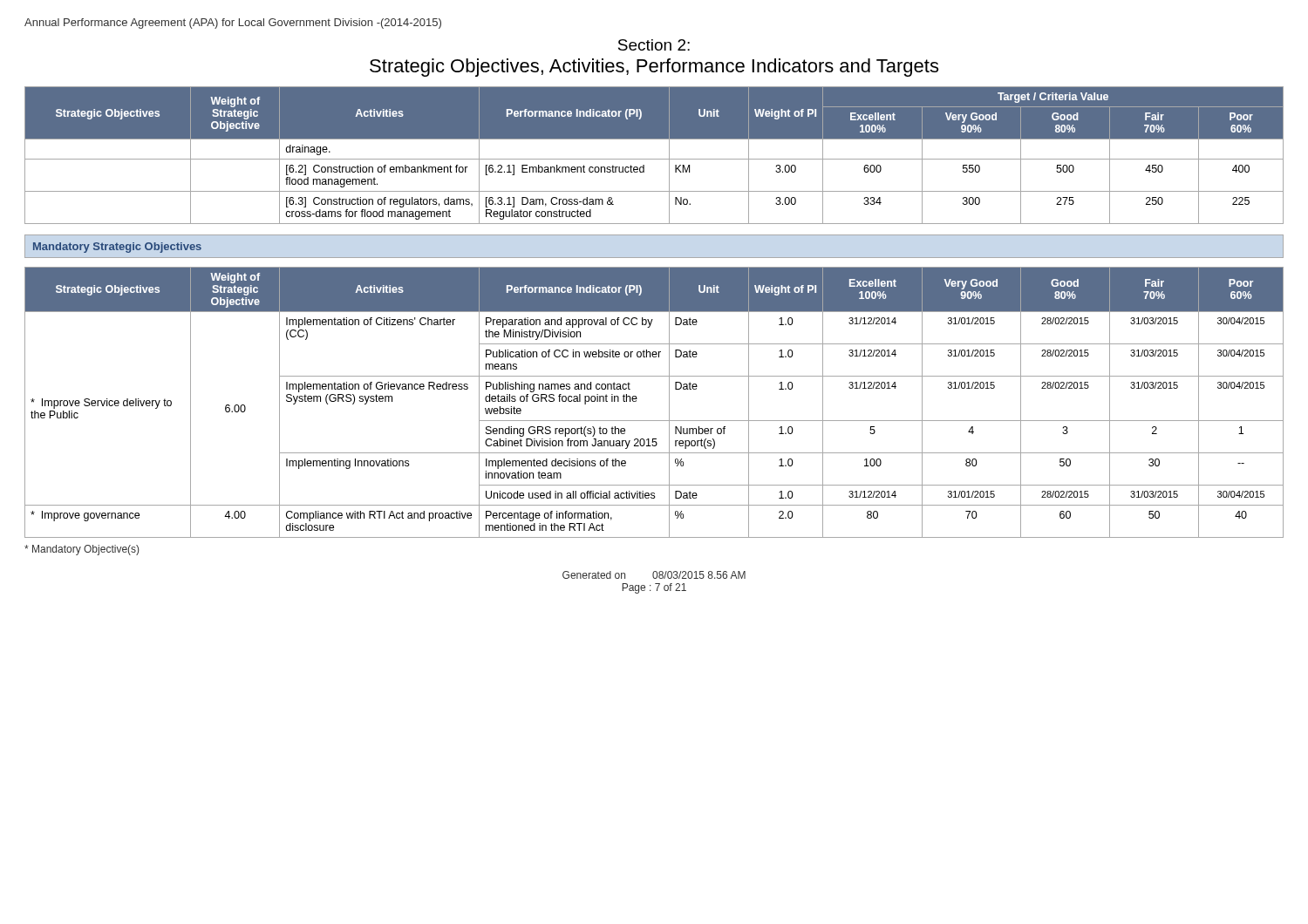Find the table that mentions "Percentage of information, mentioned in"
The image size is (1308, 924).
654,402
